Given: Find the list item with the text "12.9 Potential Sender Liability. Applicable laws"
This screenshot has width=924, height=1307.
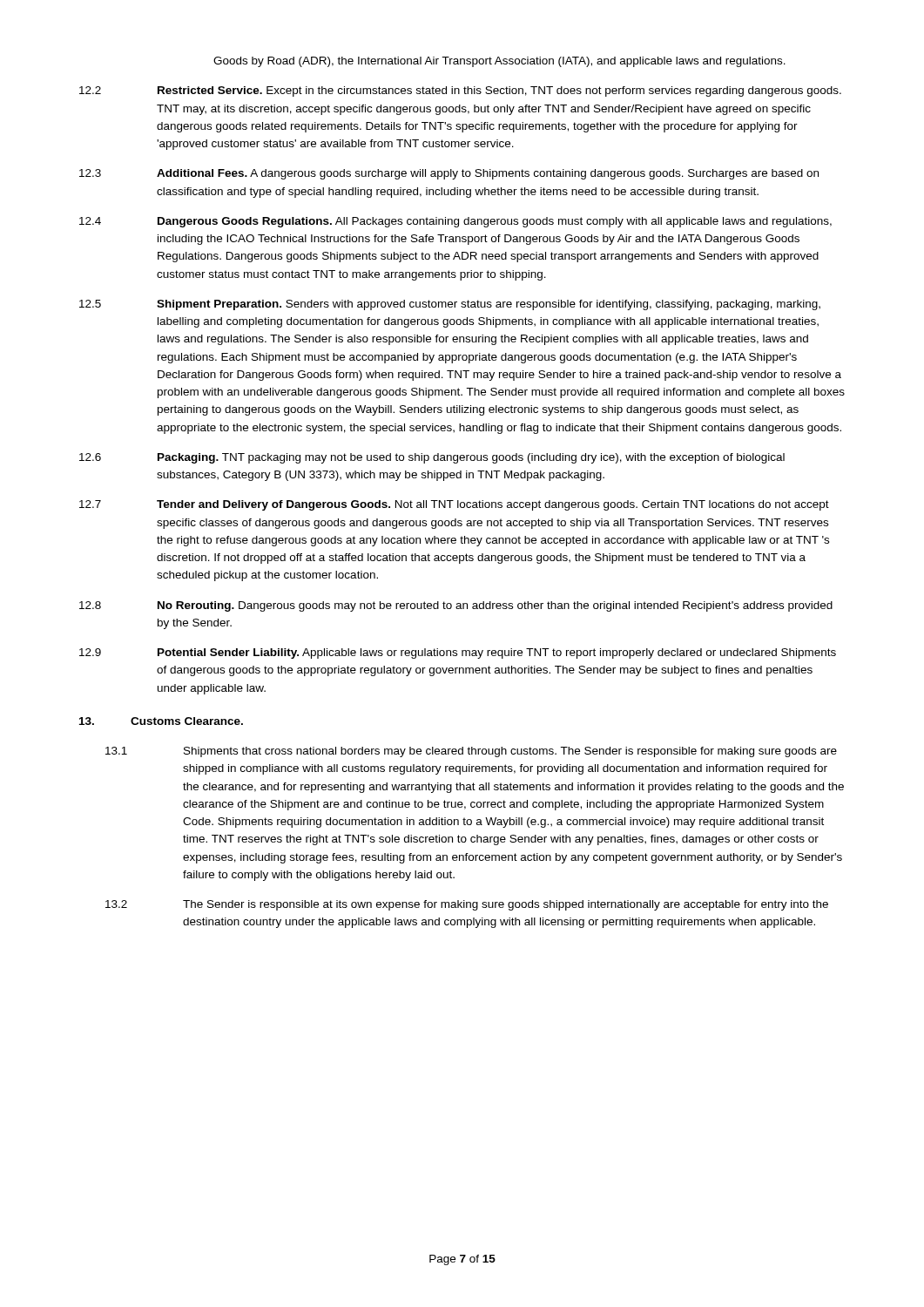Looking at the screenshot, I should (x=462, y=670).
